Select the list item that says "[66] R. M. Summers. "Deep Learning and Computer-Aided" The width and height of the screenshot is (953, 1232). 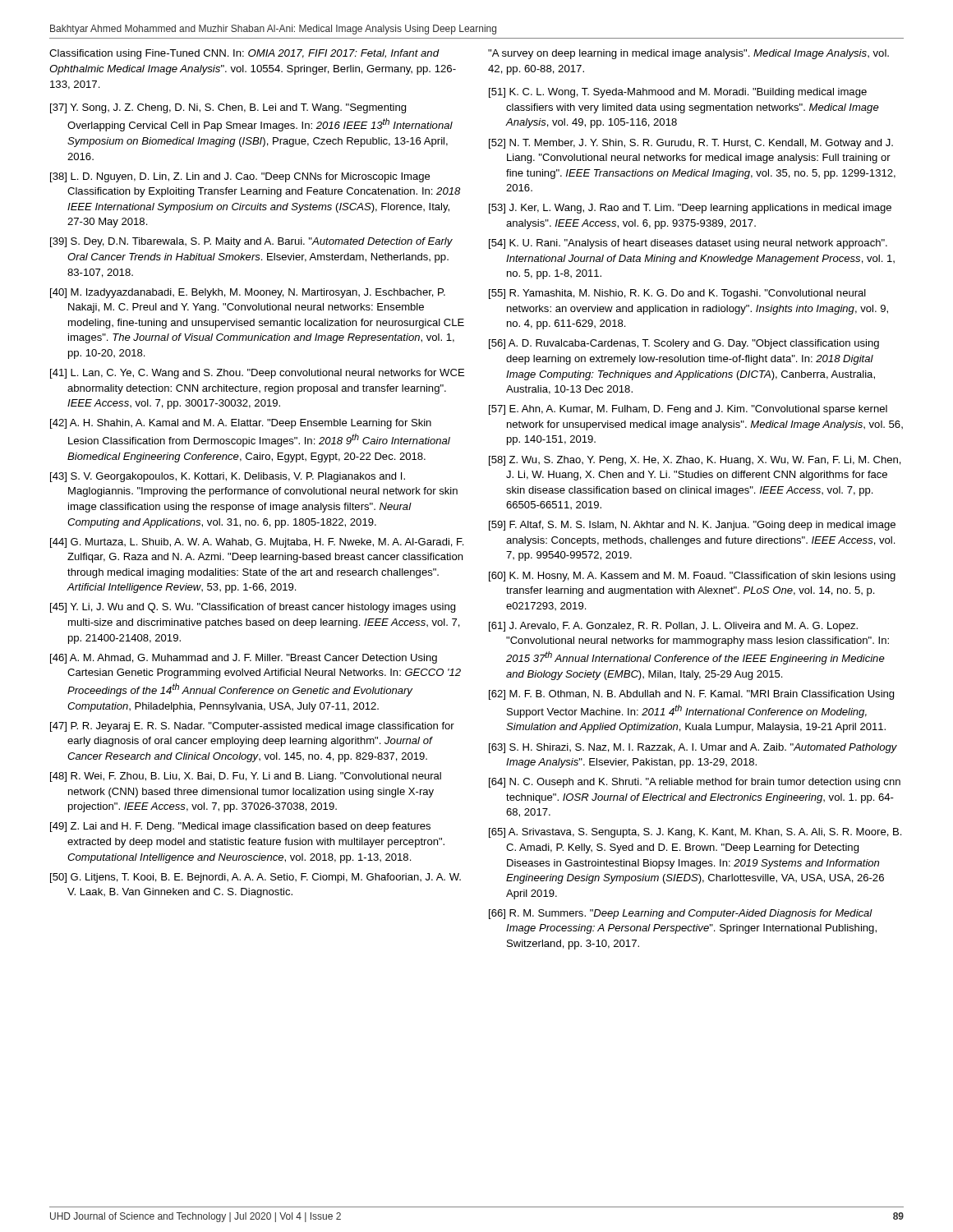[x=683, y=928]
